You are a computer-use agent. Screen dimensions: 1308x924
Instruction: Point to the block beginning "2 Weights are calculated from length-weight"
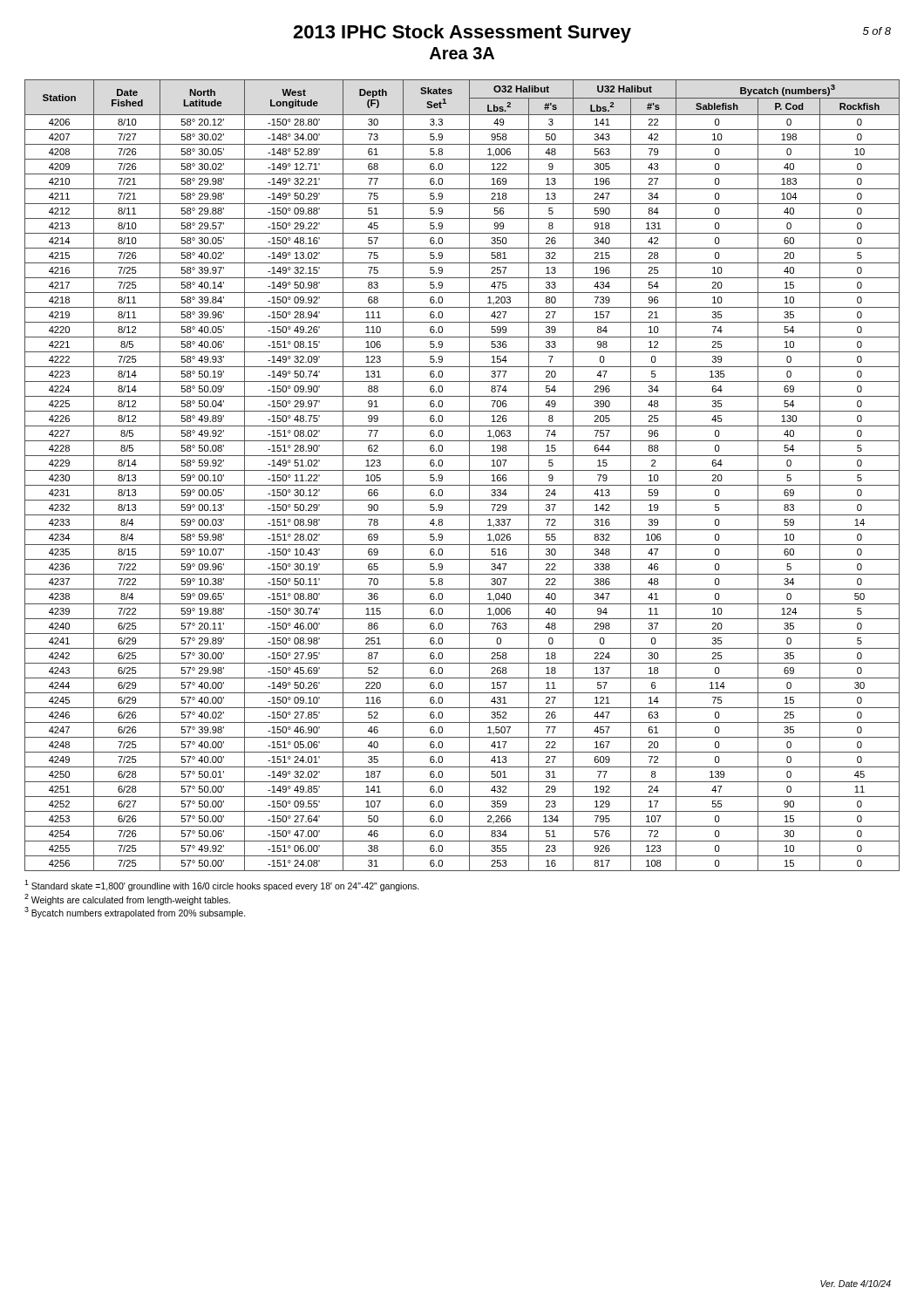click(x=127, y=899)
